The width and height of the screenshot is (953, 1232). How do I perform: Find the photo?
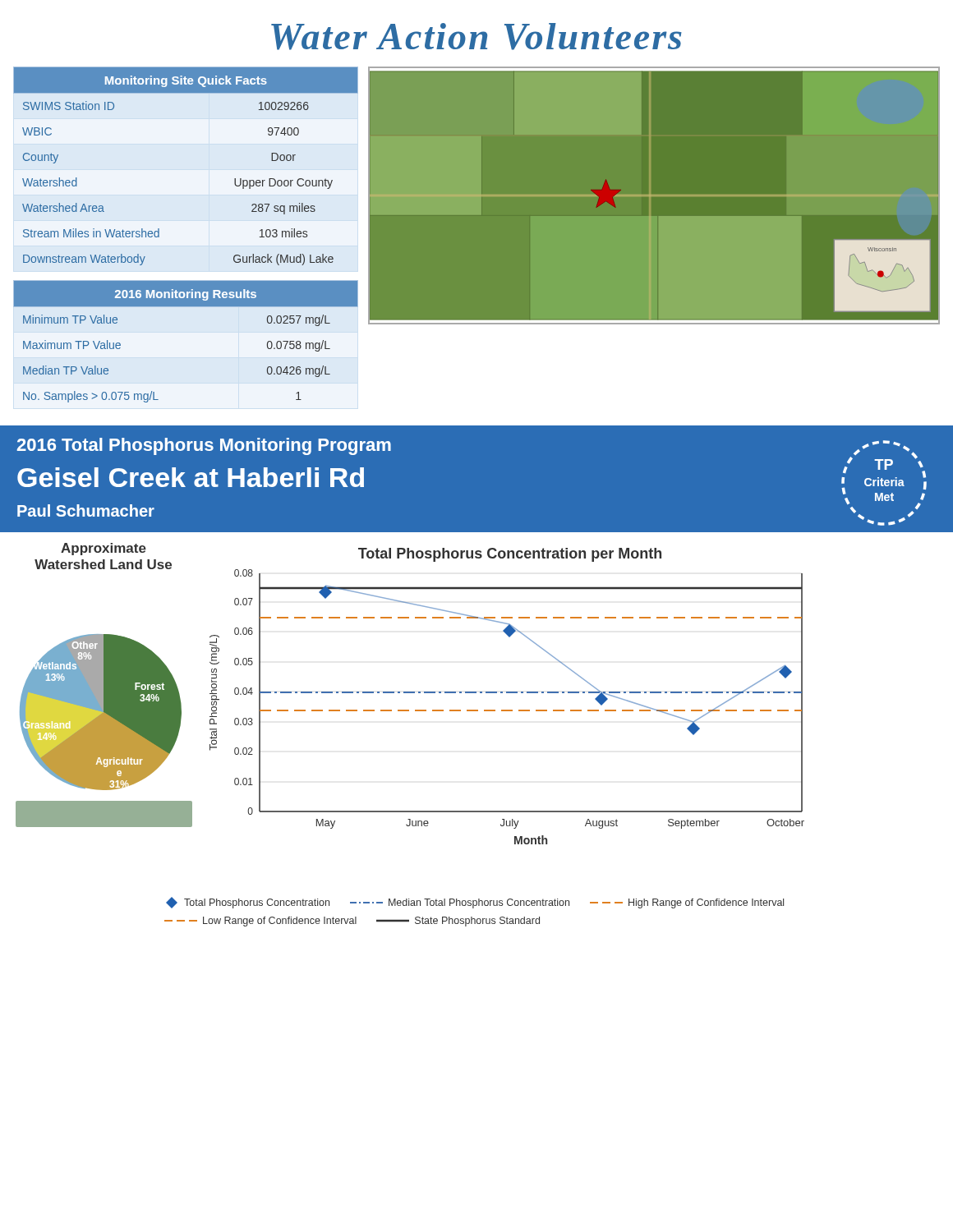pos(654,195)
